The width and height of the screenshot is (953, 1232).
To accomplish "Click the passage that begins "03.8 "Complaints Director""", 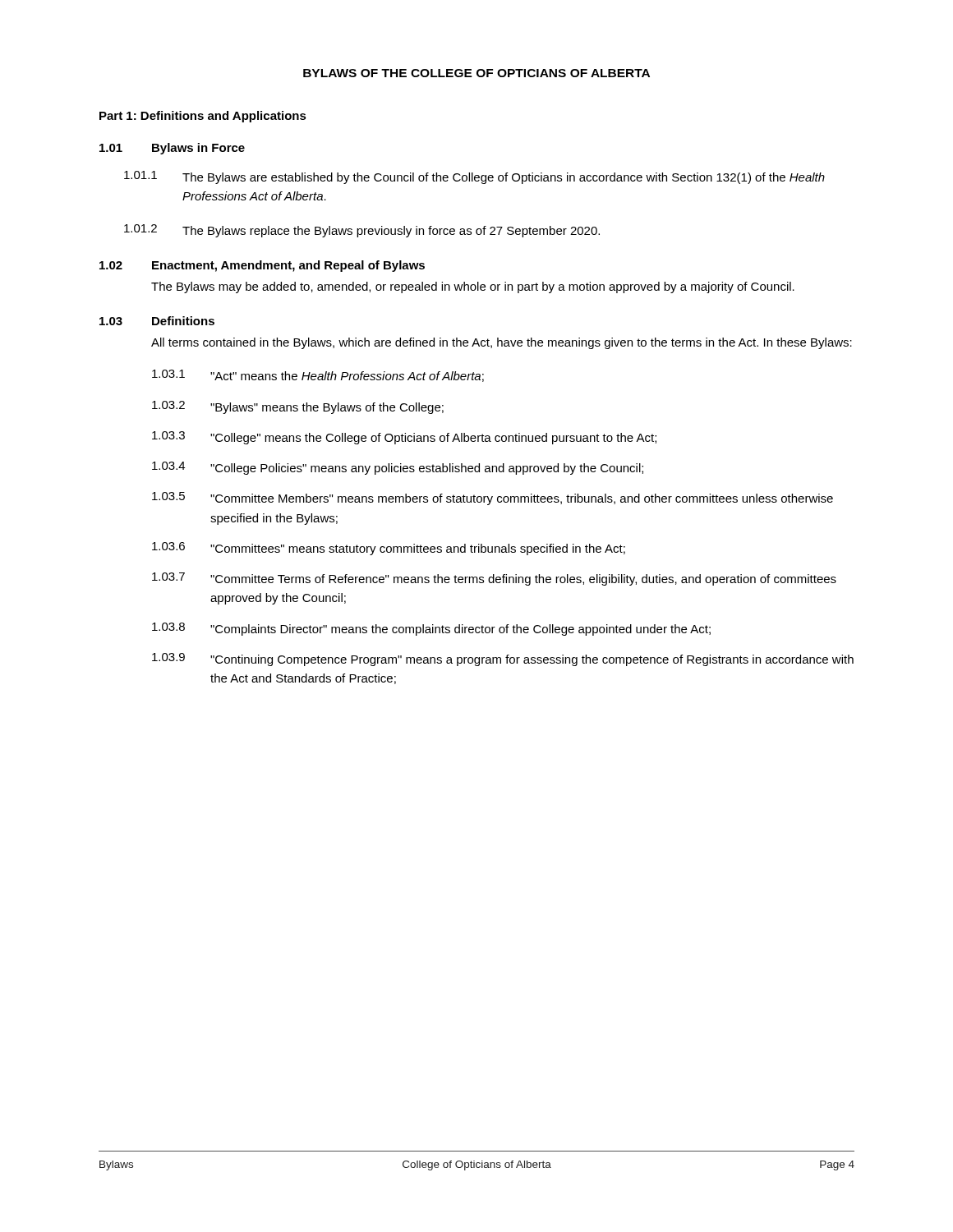I will click(503, 628).
